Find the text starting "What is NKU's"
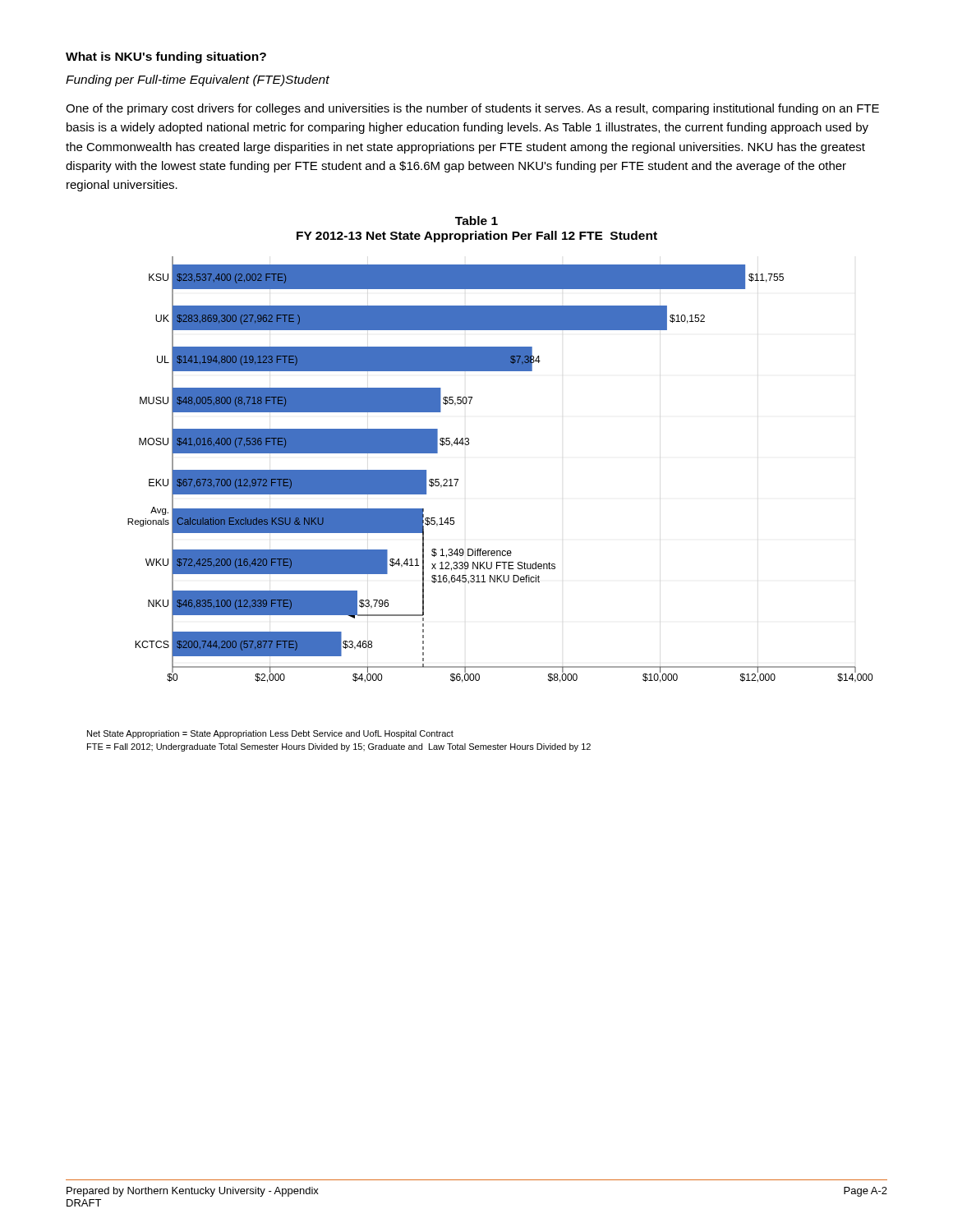 [166, 56]
